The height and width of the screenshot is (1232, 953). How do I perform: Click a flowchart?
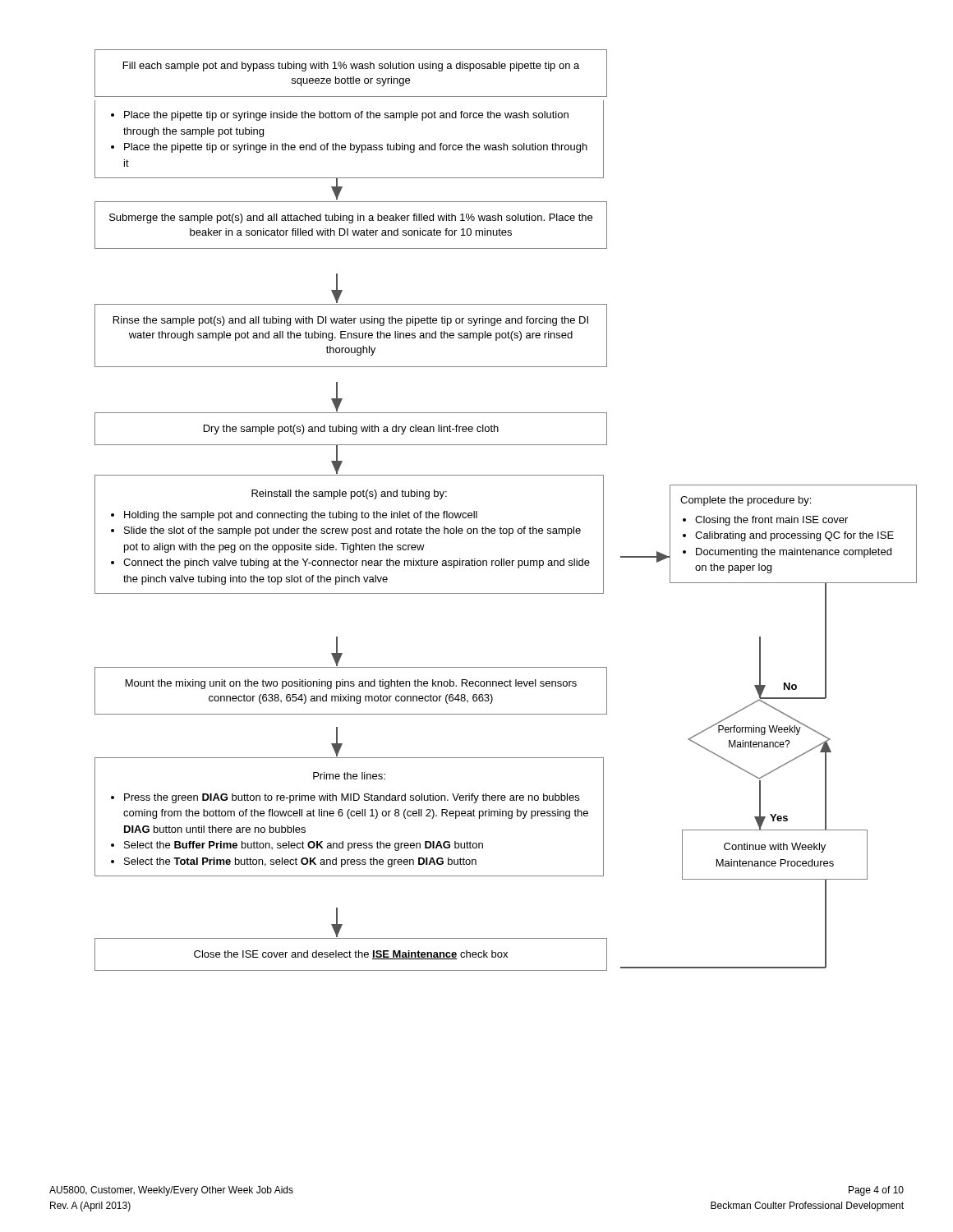(x=485, y=604)
